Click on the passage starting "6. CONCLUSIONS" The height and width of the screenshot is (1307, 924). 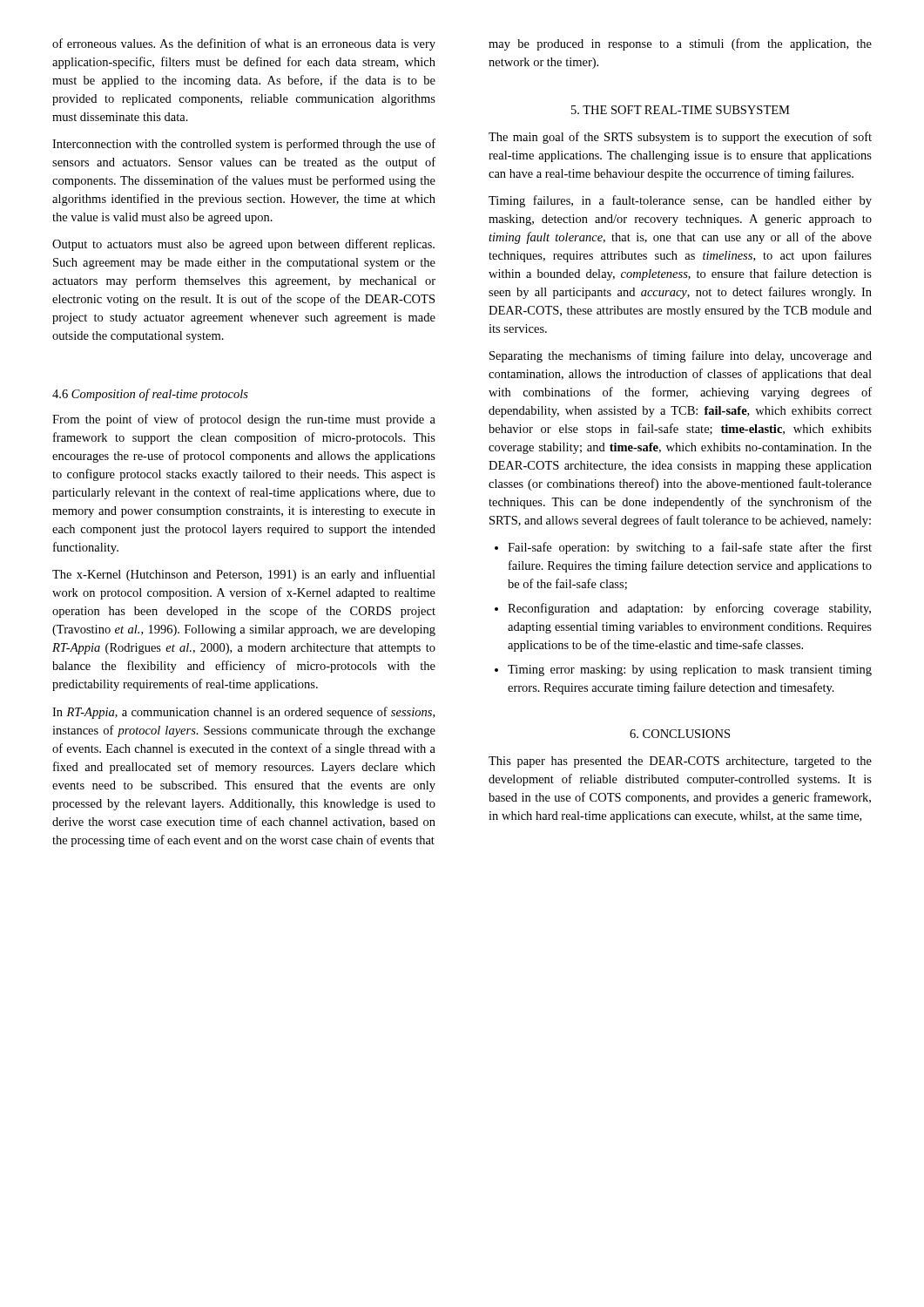point(680,733)
